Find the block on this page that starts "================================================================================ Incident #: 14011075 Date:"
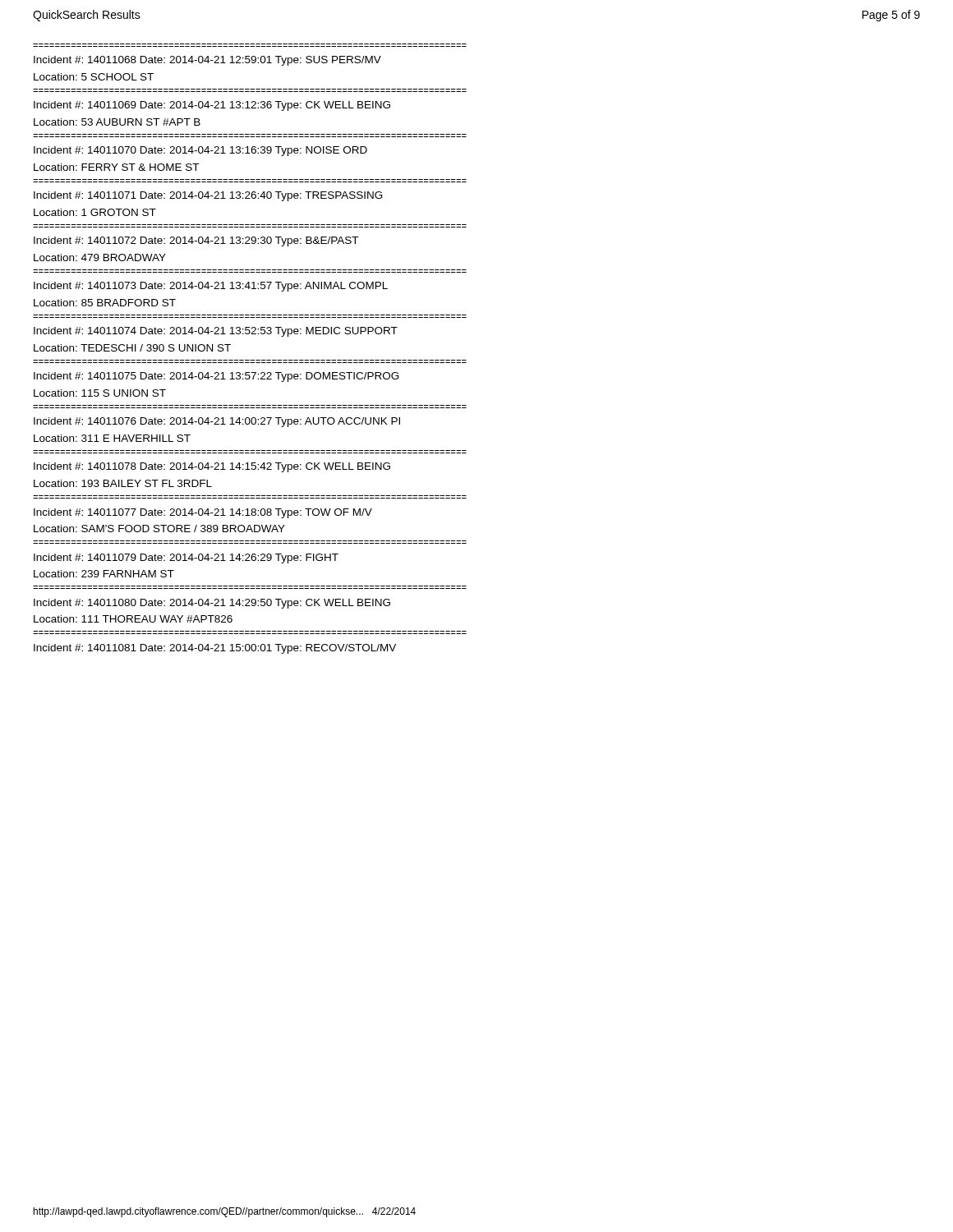953x1232 pixels. point(216,377)
